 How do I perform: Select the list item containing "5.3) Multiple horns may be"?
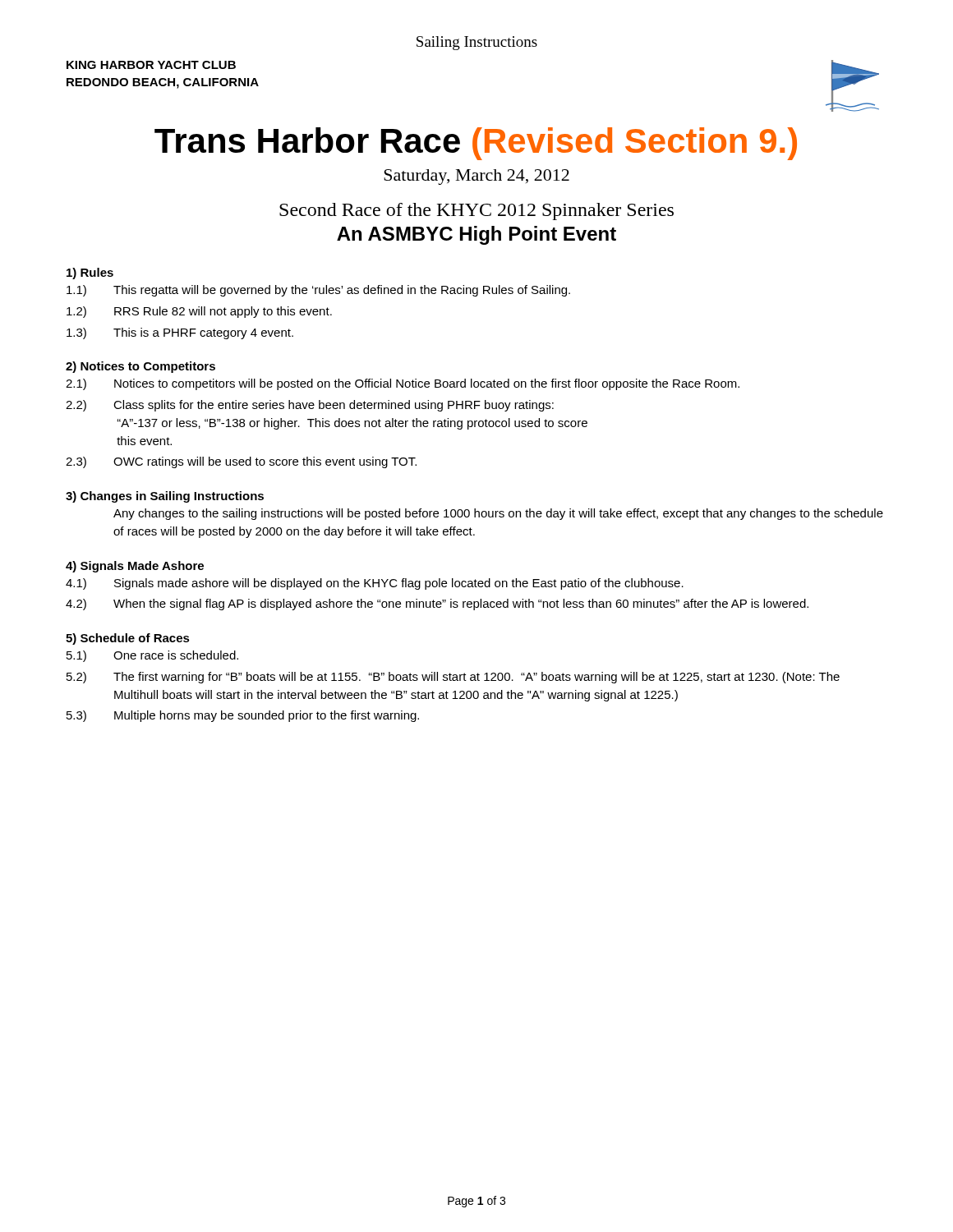[x=243, y=716]
